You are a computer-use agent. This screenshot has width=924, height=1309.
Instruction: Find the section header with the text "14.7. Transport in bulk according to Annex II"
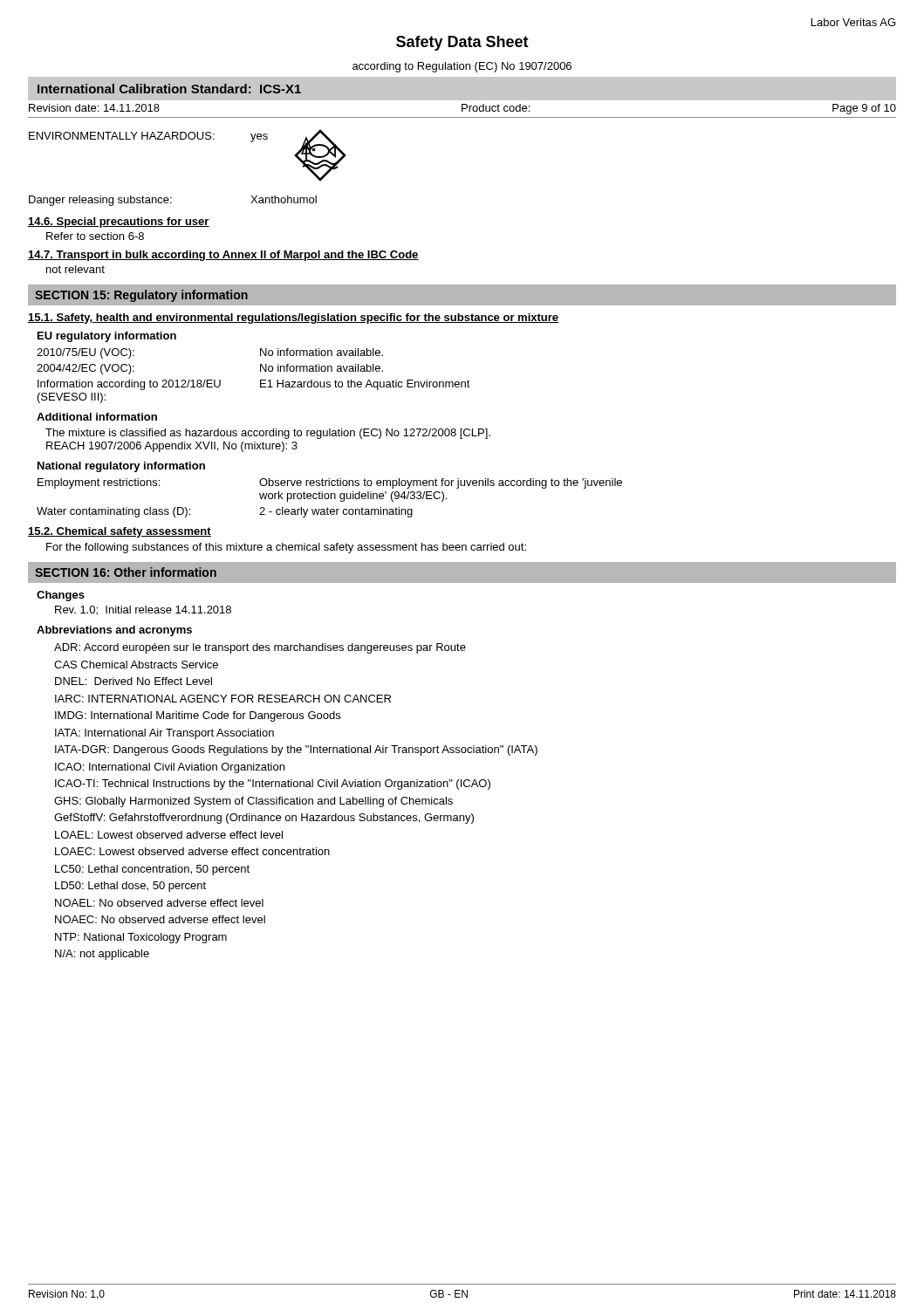pyautogui.click(x=223, y=254)
